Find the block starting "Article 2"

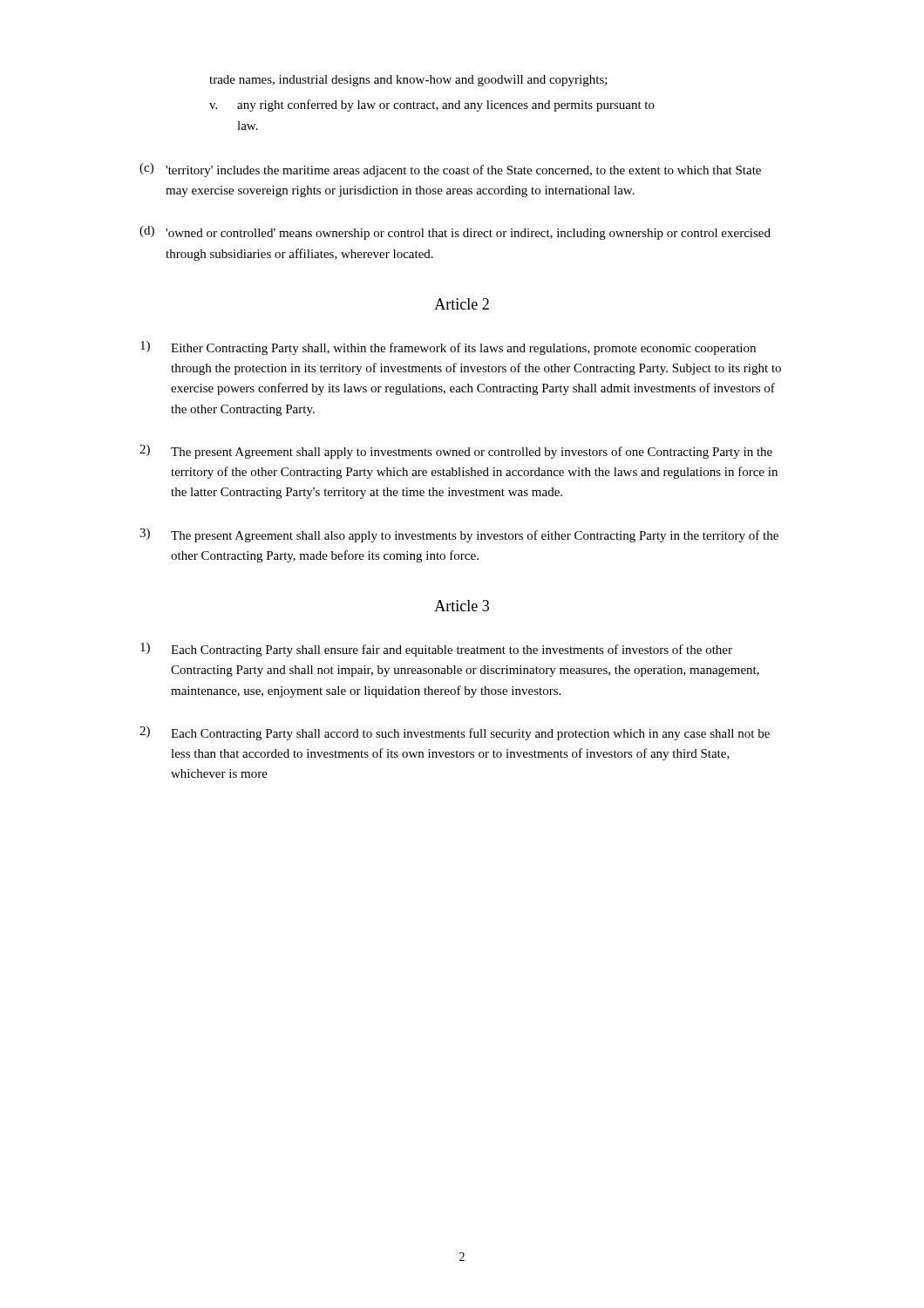462,304
